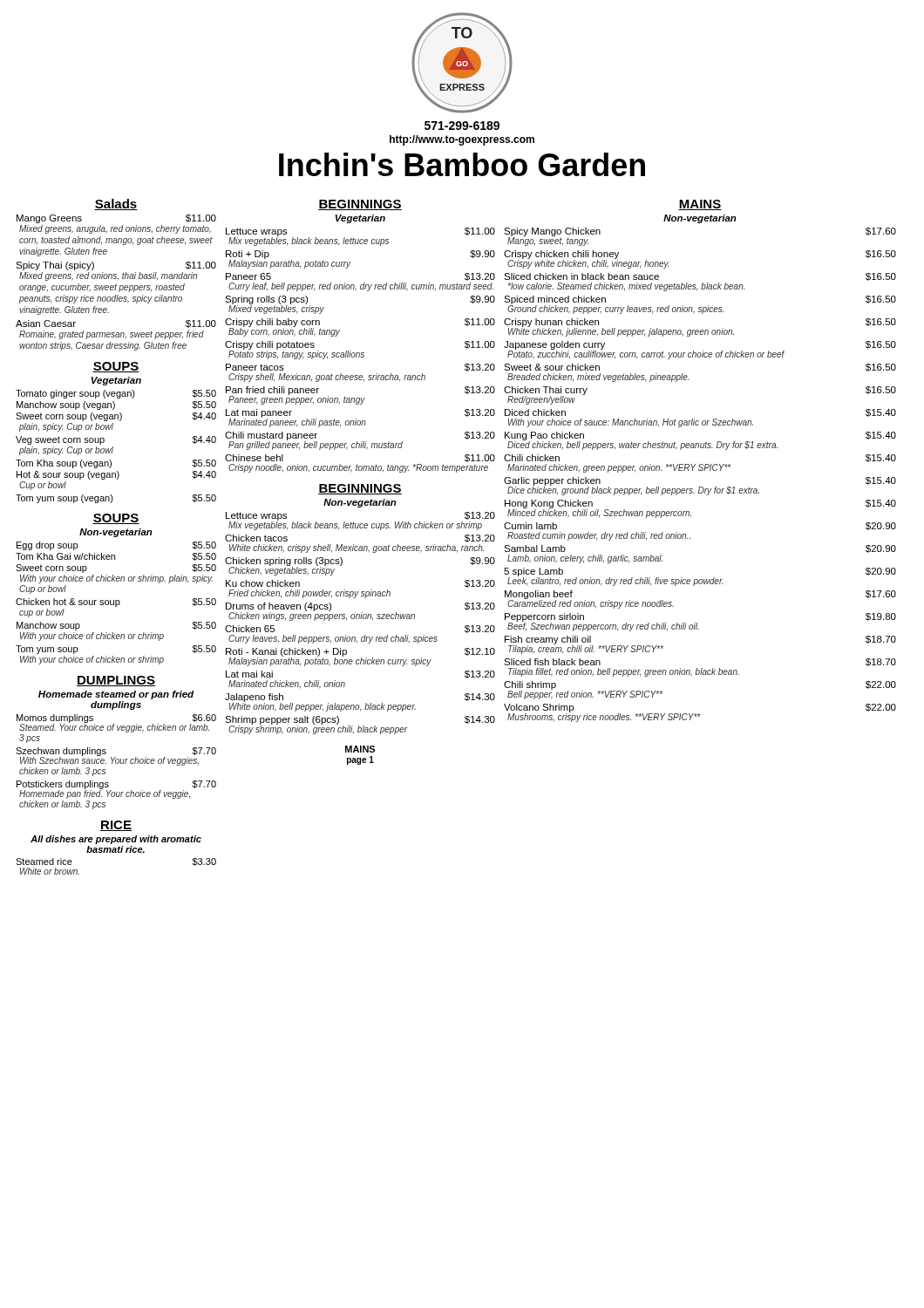Viewport: 924px width, 1308px height.
Task: Where is the passage that starts "Sweet corn soup $5.50 With your choice of"?
Action: [x=116, y=579]
